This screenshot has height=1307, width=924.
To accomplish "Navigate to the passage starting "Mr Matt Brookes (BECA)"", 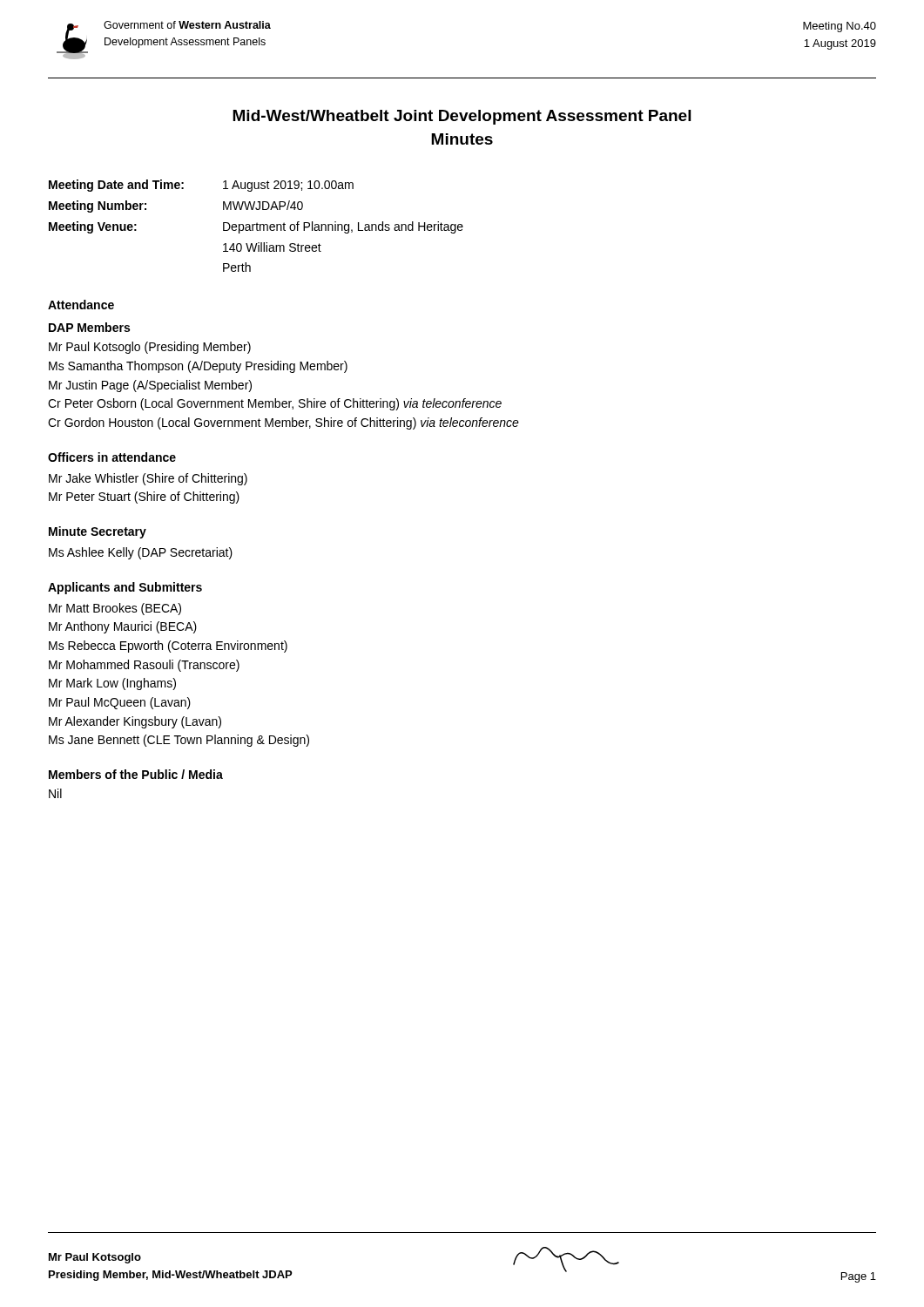I will [115, 608].
